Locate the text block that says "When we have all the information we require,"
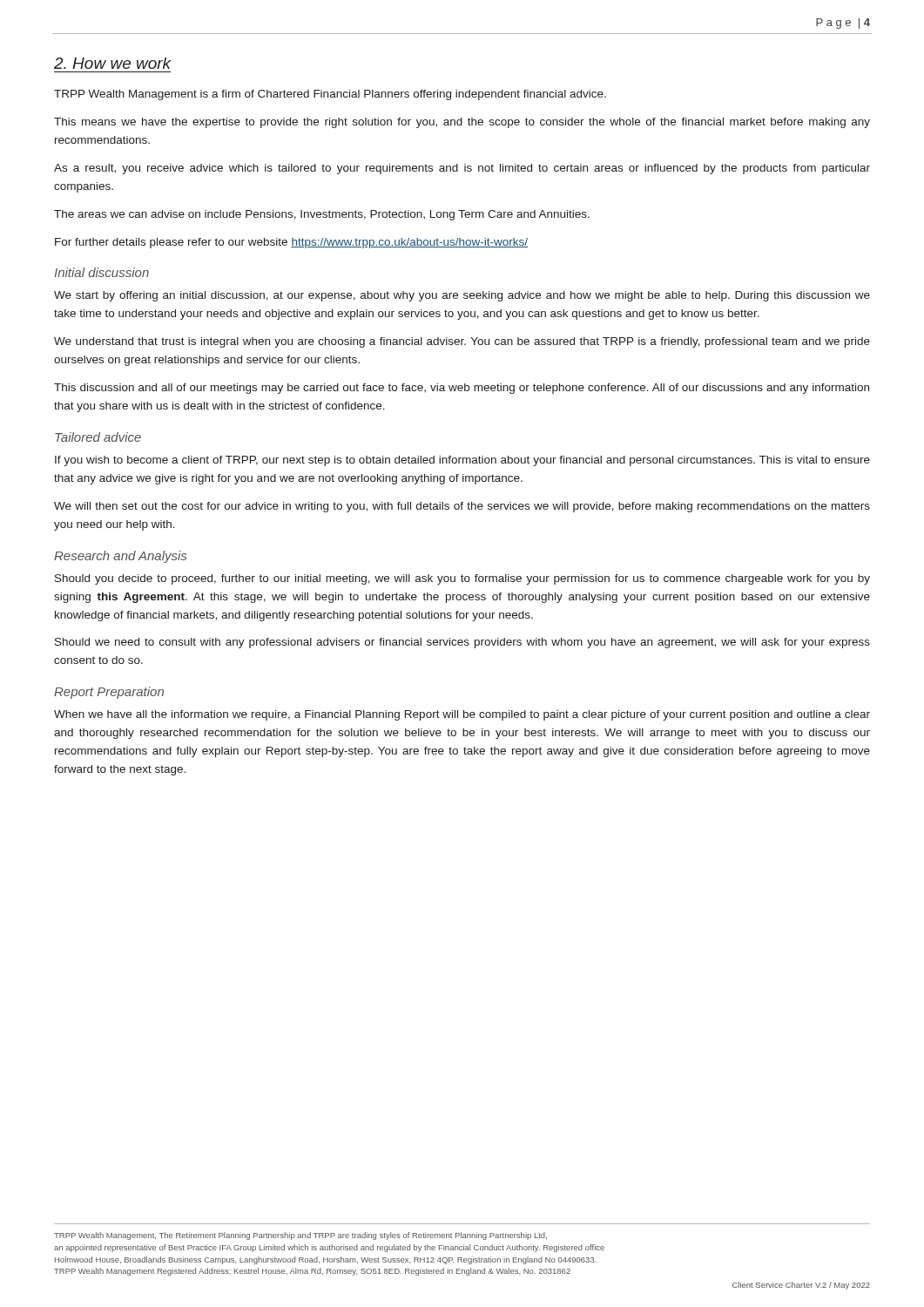This screenshot has width=924, height=1307. tap(462, 742)
